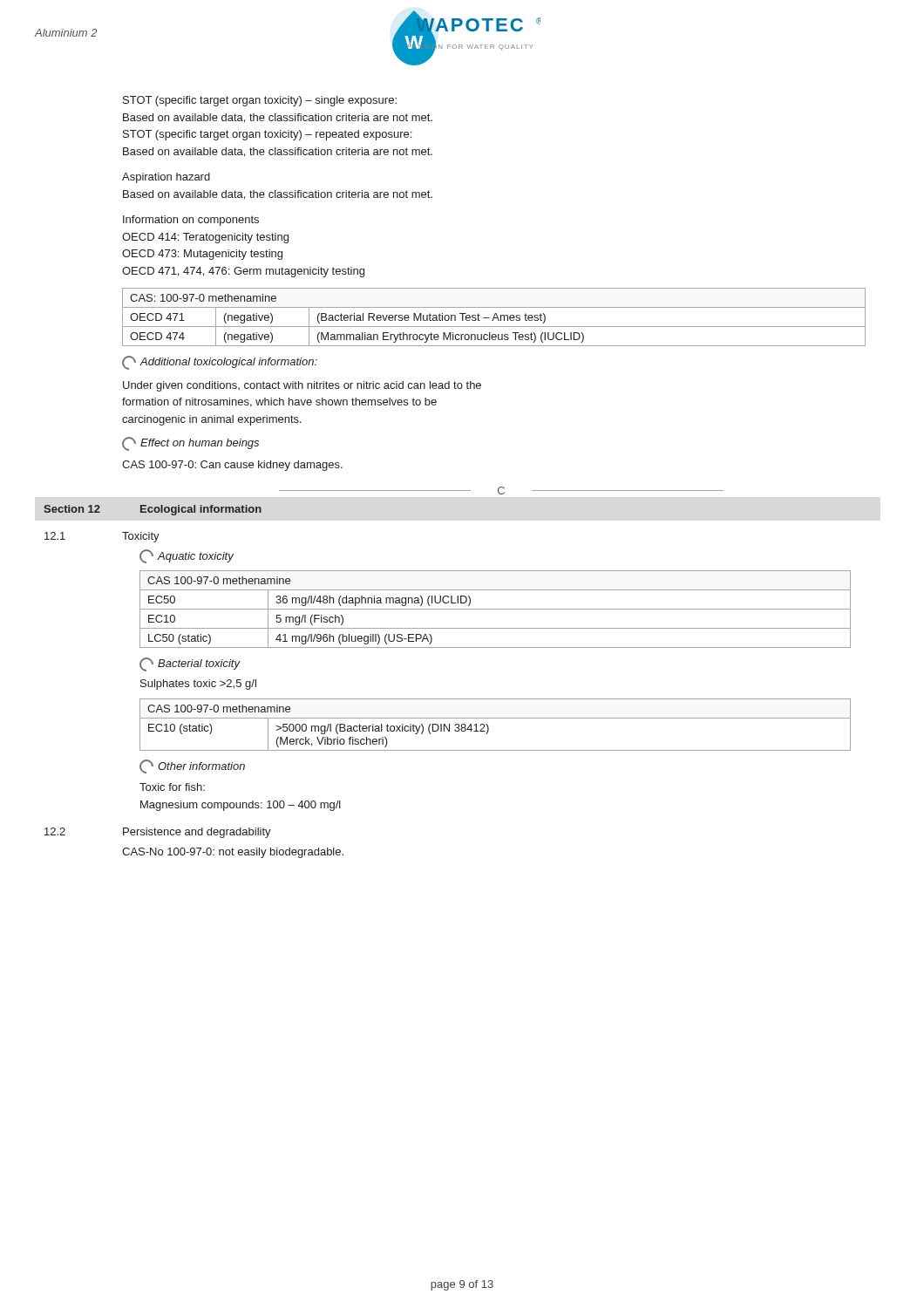This screenshot has height=1308, width=924.
Task: Navigate to the passage starting "Sulphates toxic >2,5 g/l"
Action: [x=198, y=683]
